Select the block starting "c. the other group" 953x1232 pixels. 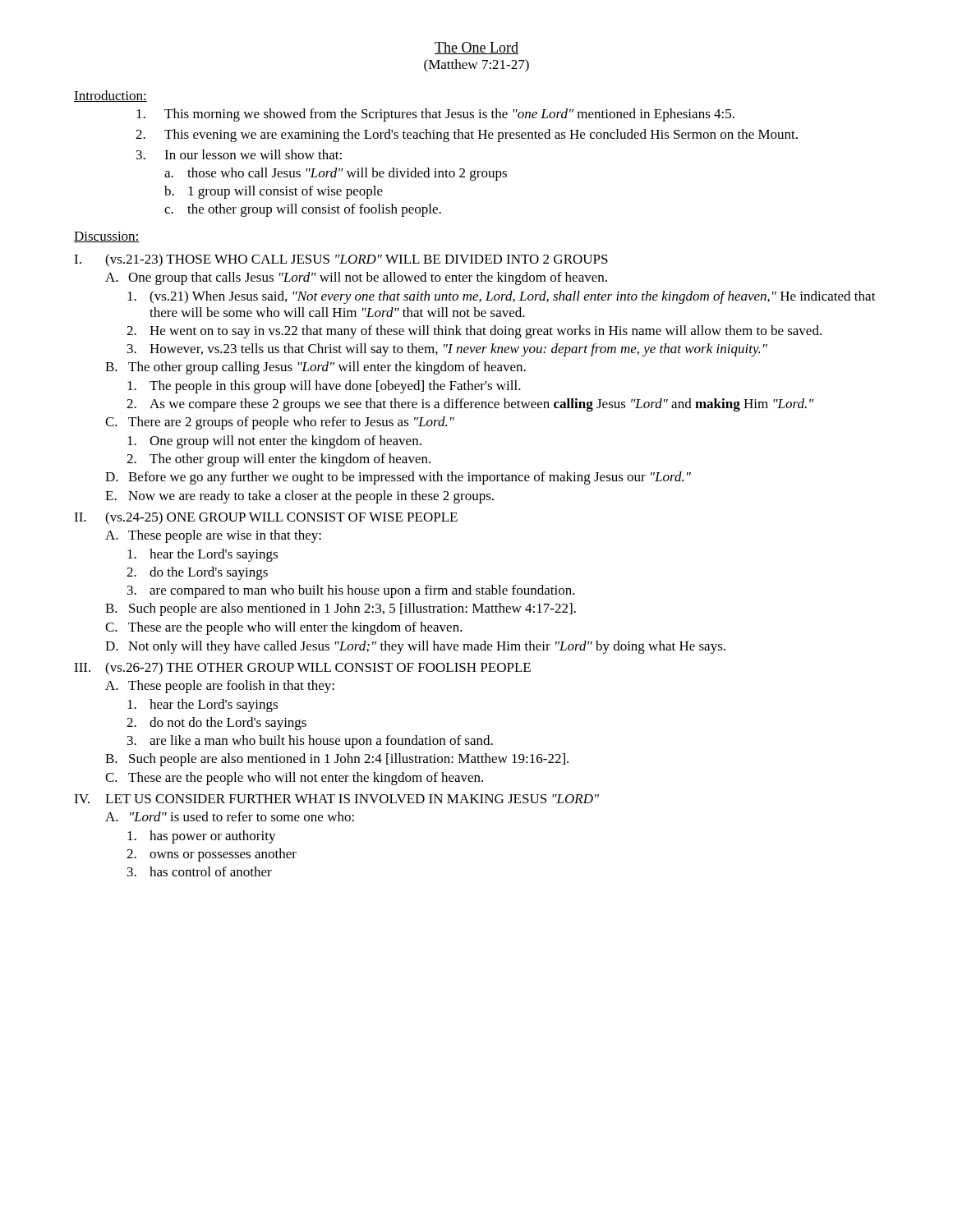click(x=315, y=209)
